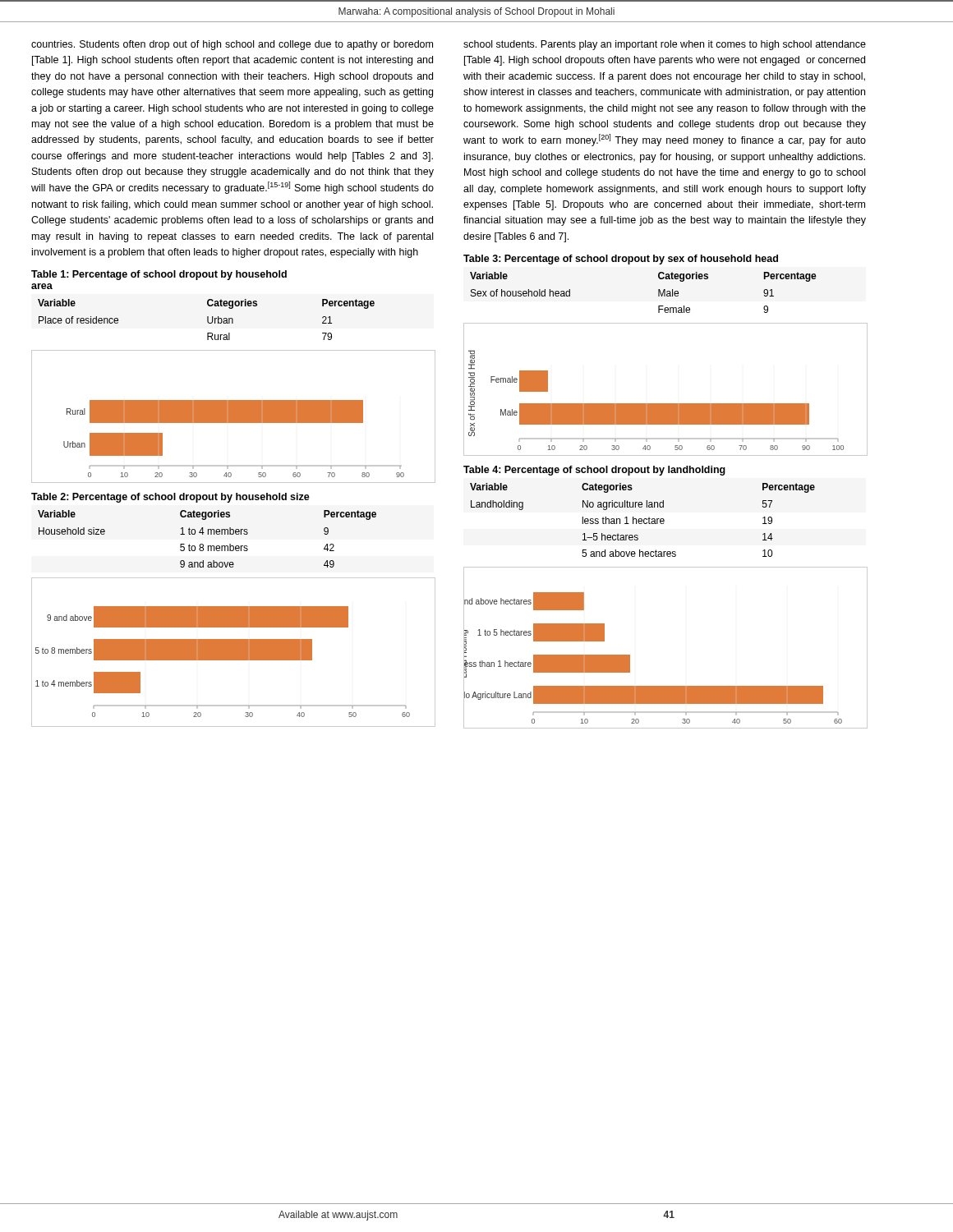Click on the table containing "5 and above"

click(665, 520)
